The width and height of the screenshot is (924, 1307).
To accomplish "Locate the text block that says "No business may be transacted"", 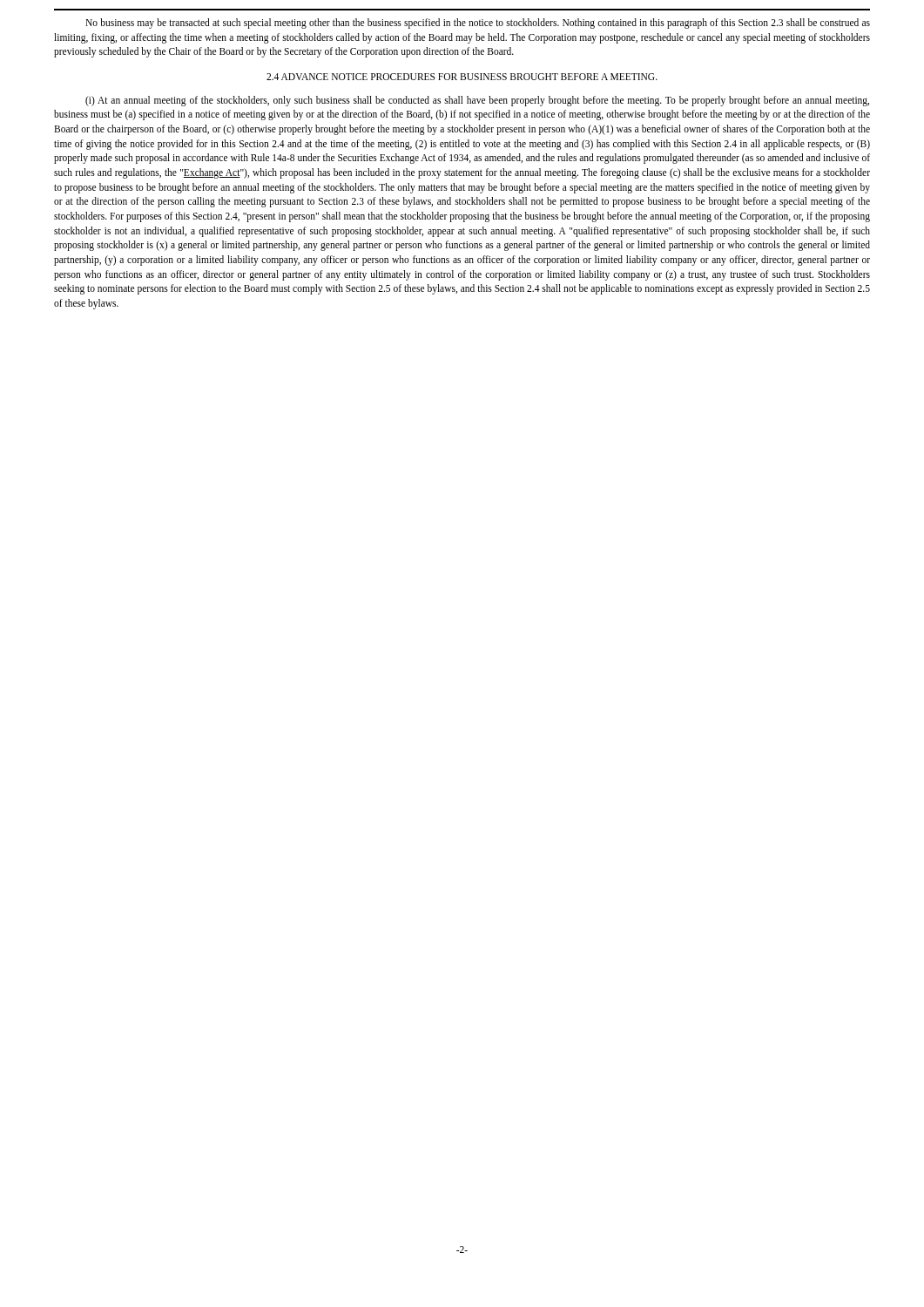I will click(x=462, y=37).
